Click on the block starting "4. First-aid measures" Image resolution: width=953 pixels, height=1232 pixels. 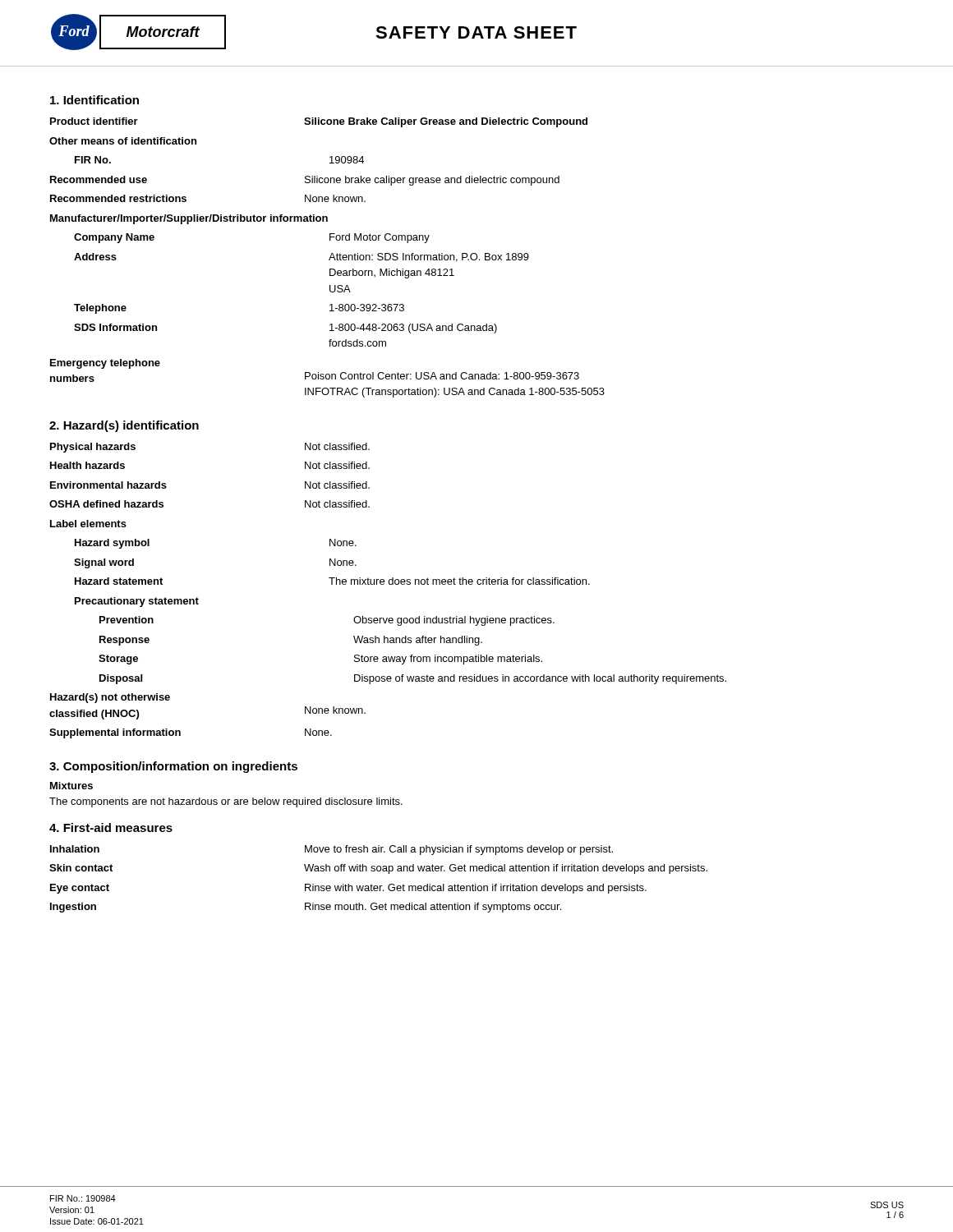[x=111, y=827]
